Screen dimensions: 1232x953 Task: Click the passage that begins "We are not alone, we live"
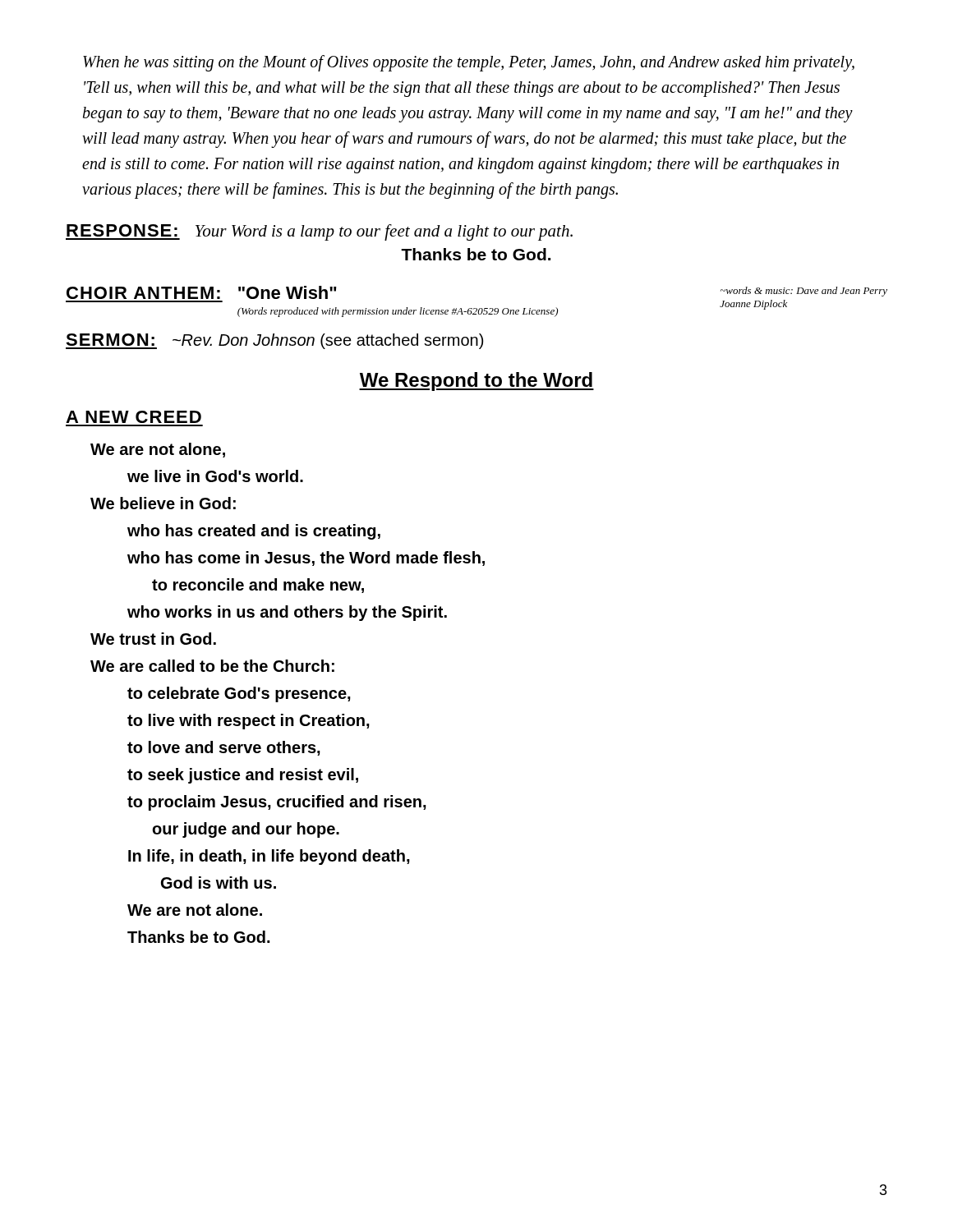[158, 450]
